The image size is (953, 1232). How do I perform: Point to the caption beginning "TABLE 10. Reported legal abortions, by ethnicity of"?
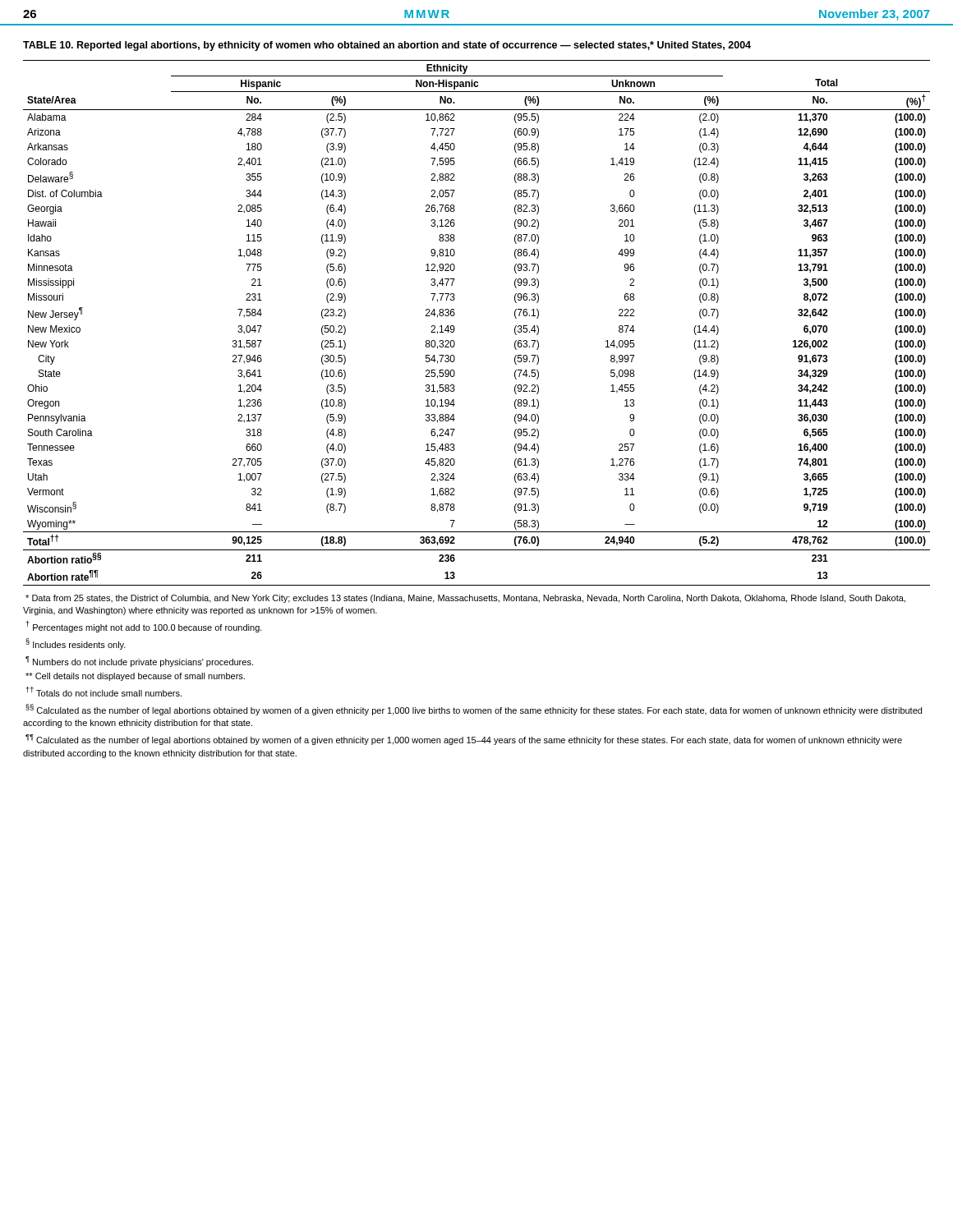coord(387,45)
